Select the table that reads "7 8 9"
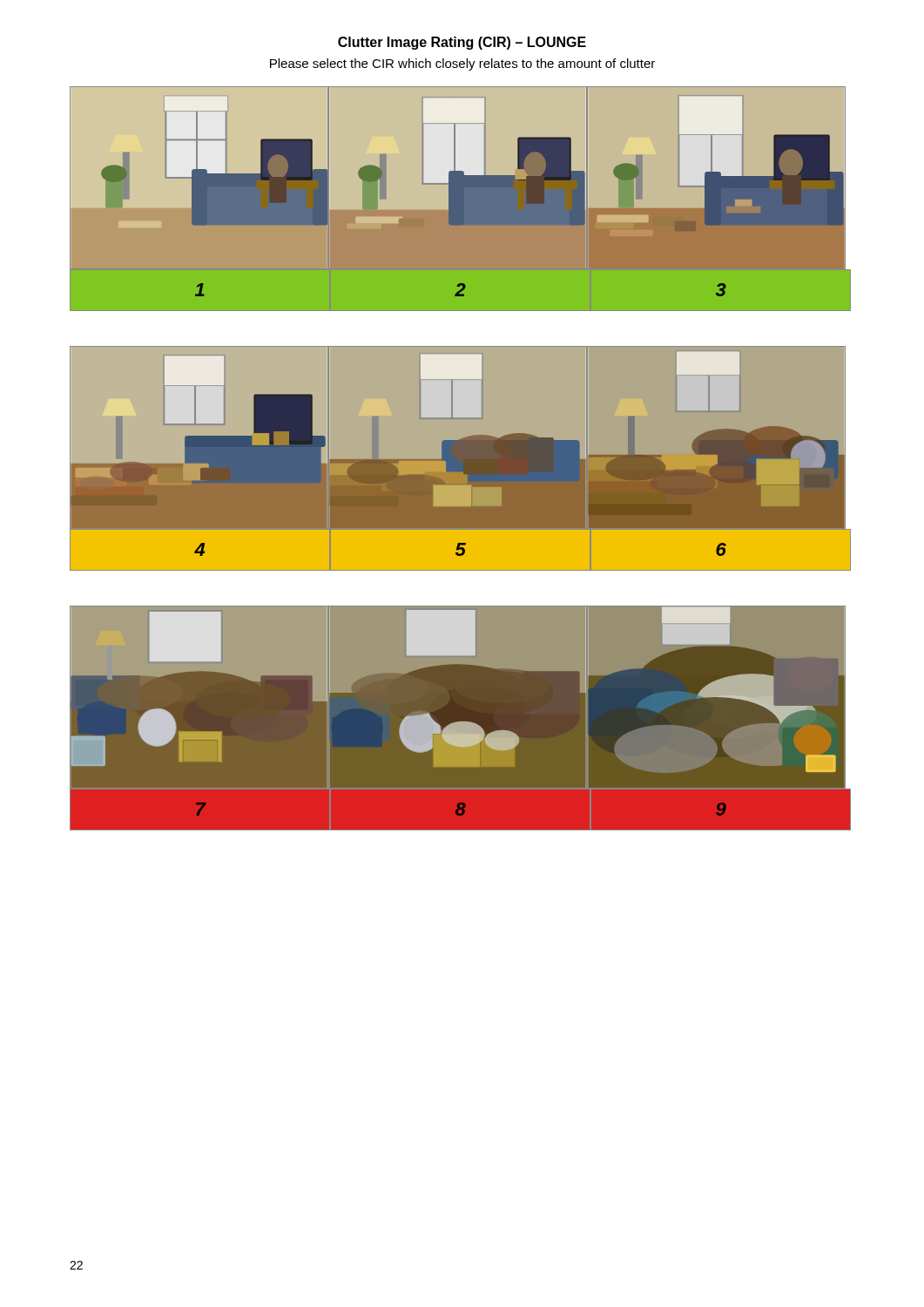The height and width of the screenshot is (1307, 924). pyautogui.click(x=462, y=809)
